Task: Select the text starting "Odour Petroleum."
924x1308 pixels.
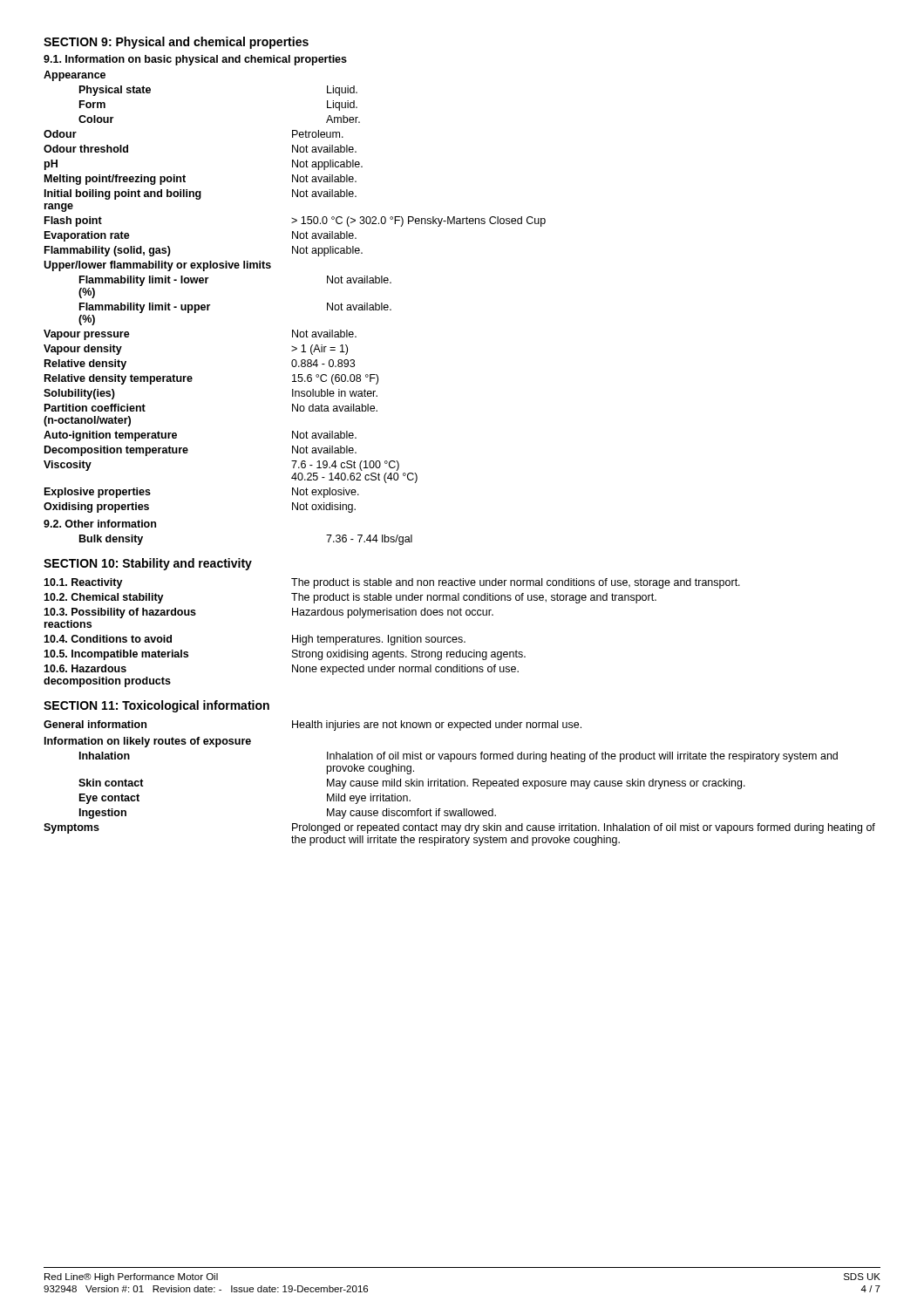Action: point(61,133)
